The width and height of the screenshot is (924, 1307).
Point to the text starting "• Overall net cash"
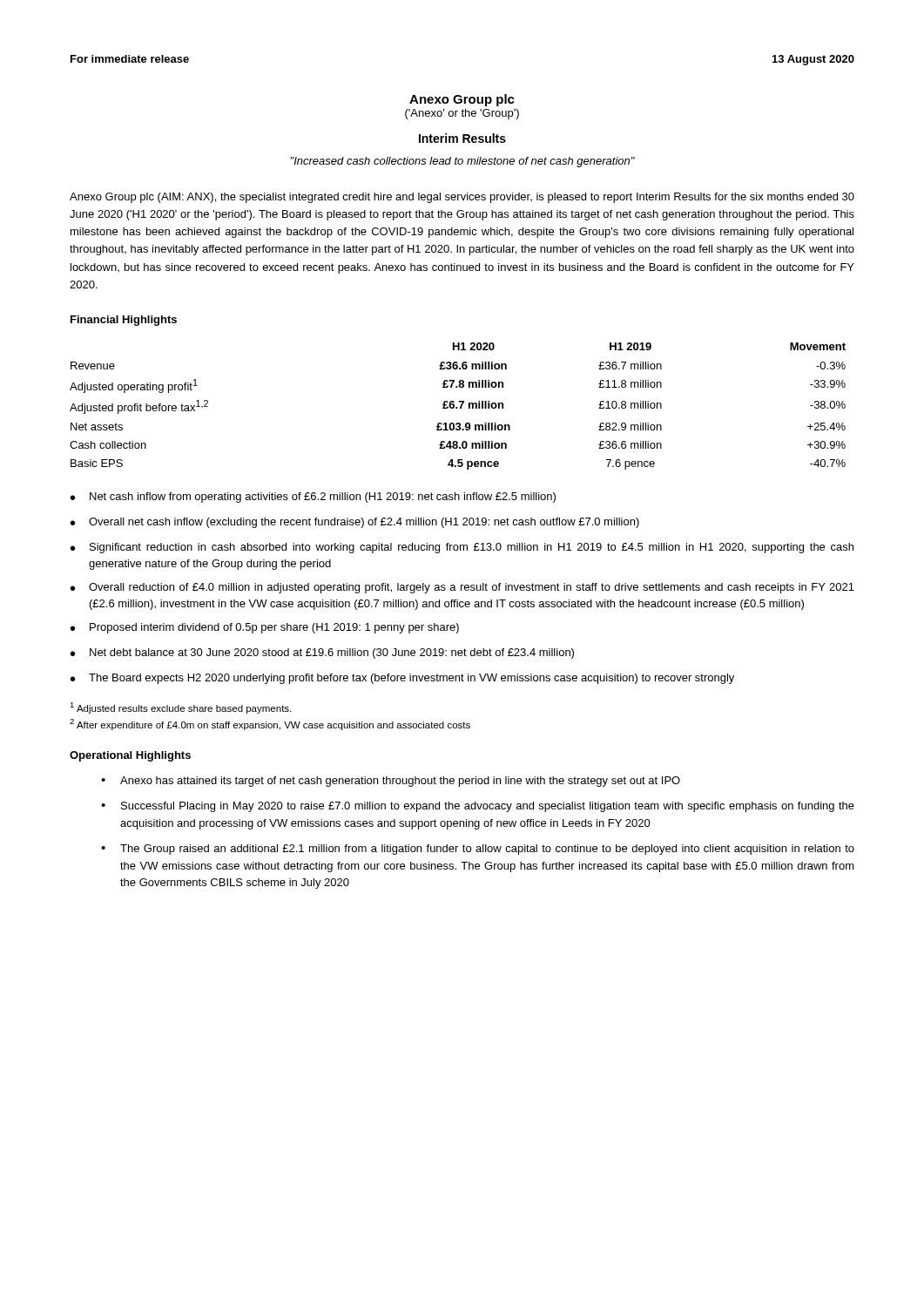(x=462, y=522)
